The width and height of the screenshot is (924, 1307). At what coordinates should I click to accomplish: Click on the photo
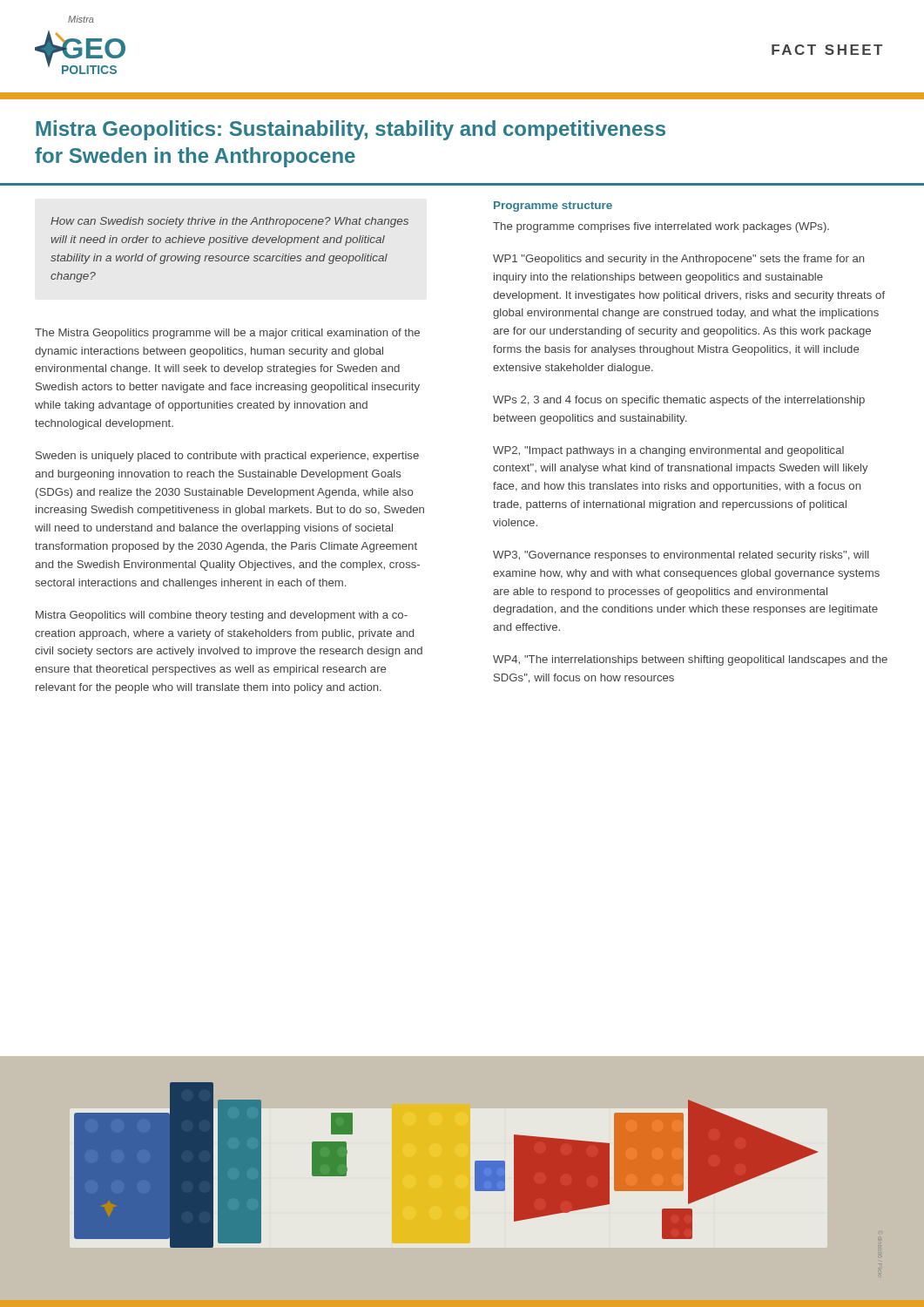click(x=462, y=1178)
